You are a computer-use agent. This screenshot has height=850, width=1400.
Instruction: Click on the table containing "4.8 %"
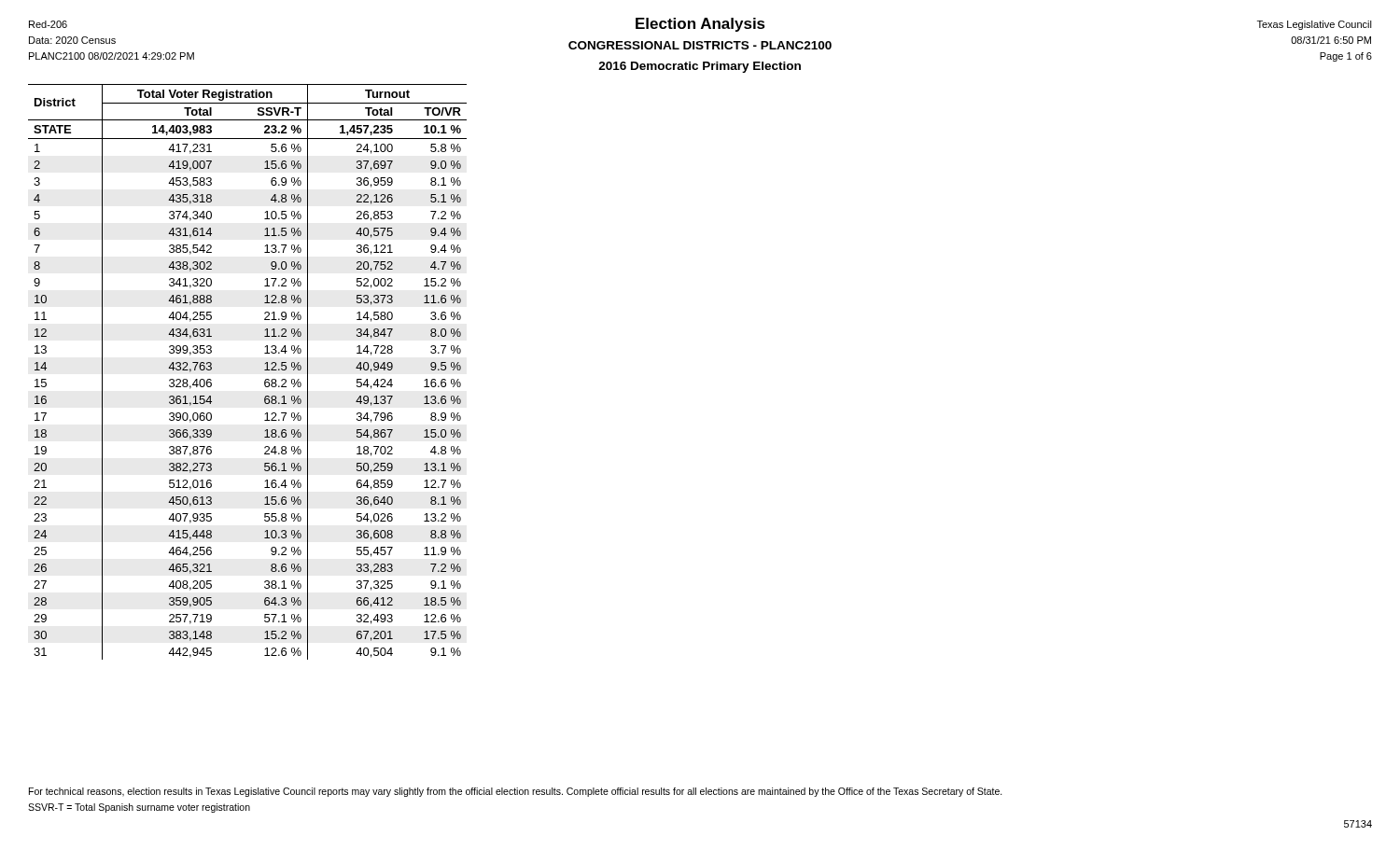(247, 372)
